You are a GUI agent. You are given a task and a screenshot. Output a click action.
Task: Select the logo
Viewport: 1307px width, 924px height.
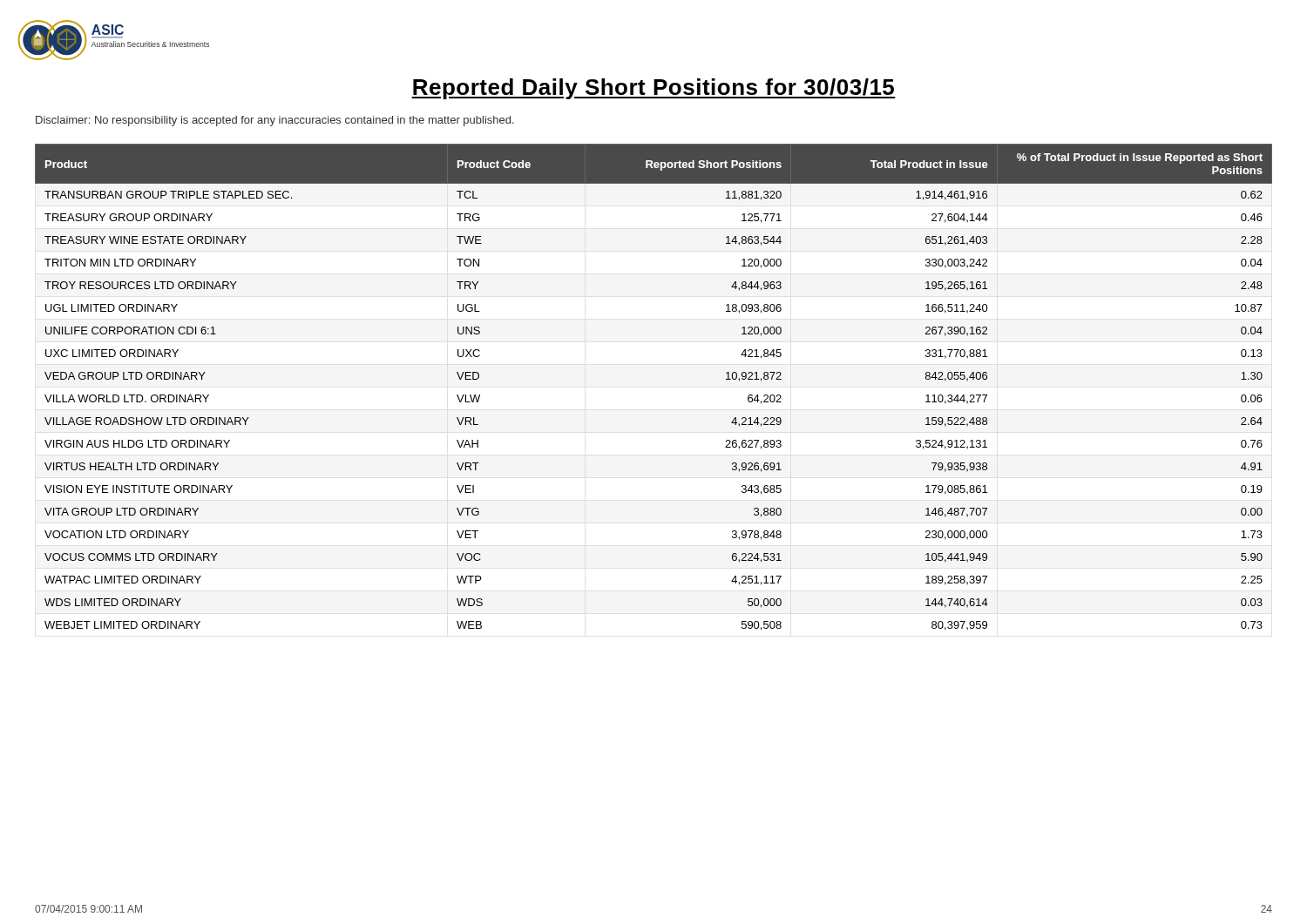coord(654,42)
